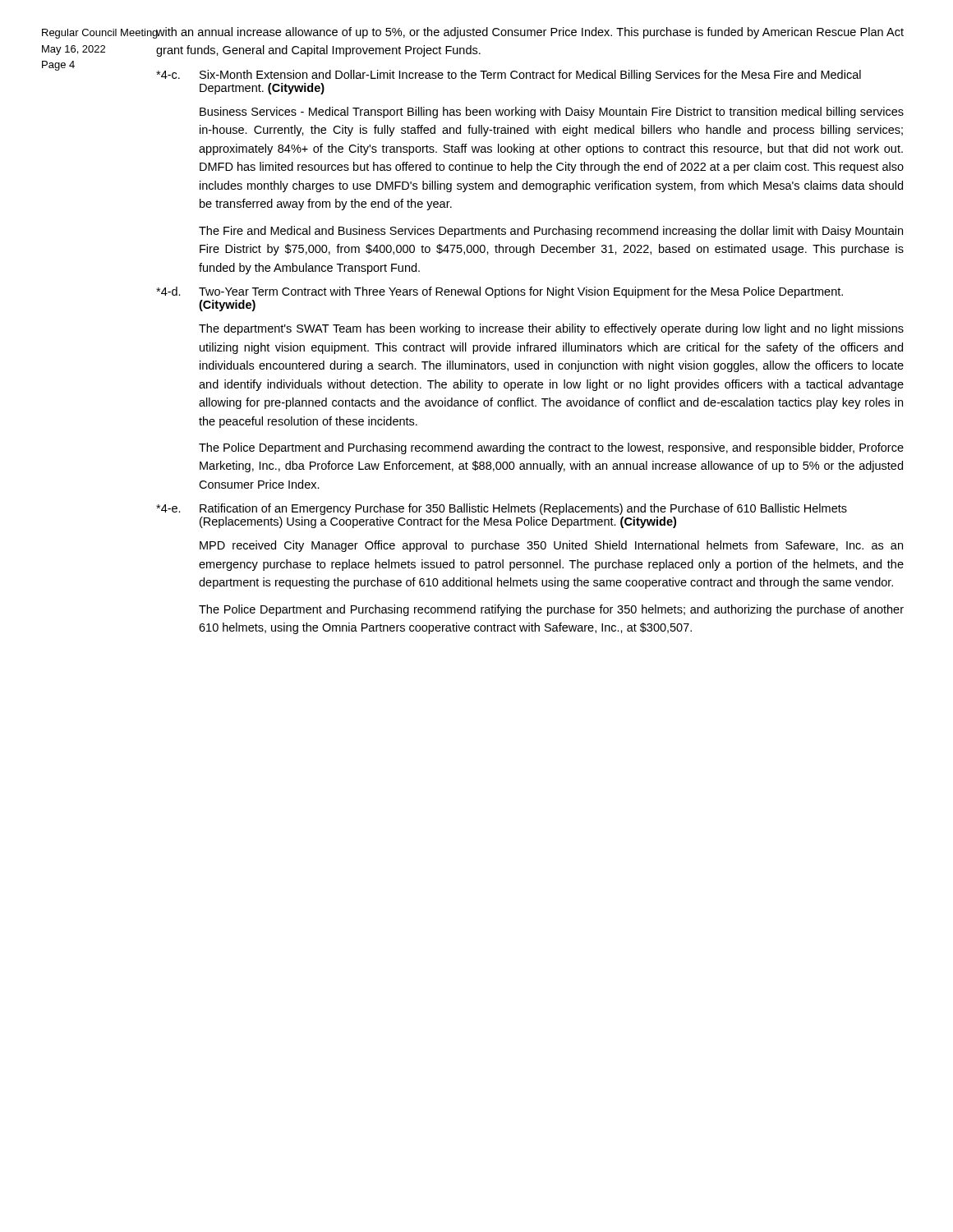Click on the region starting "*4-d. Two-Year Term Contract"
The image size is (953, 1232).
530,298
